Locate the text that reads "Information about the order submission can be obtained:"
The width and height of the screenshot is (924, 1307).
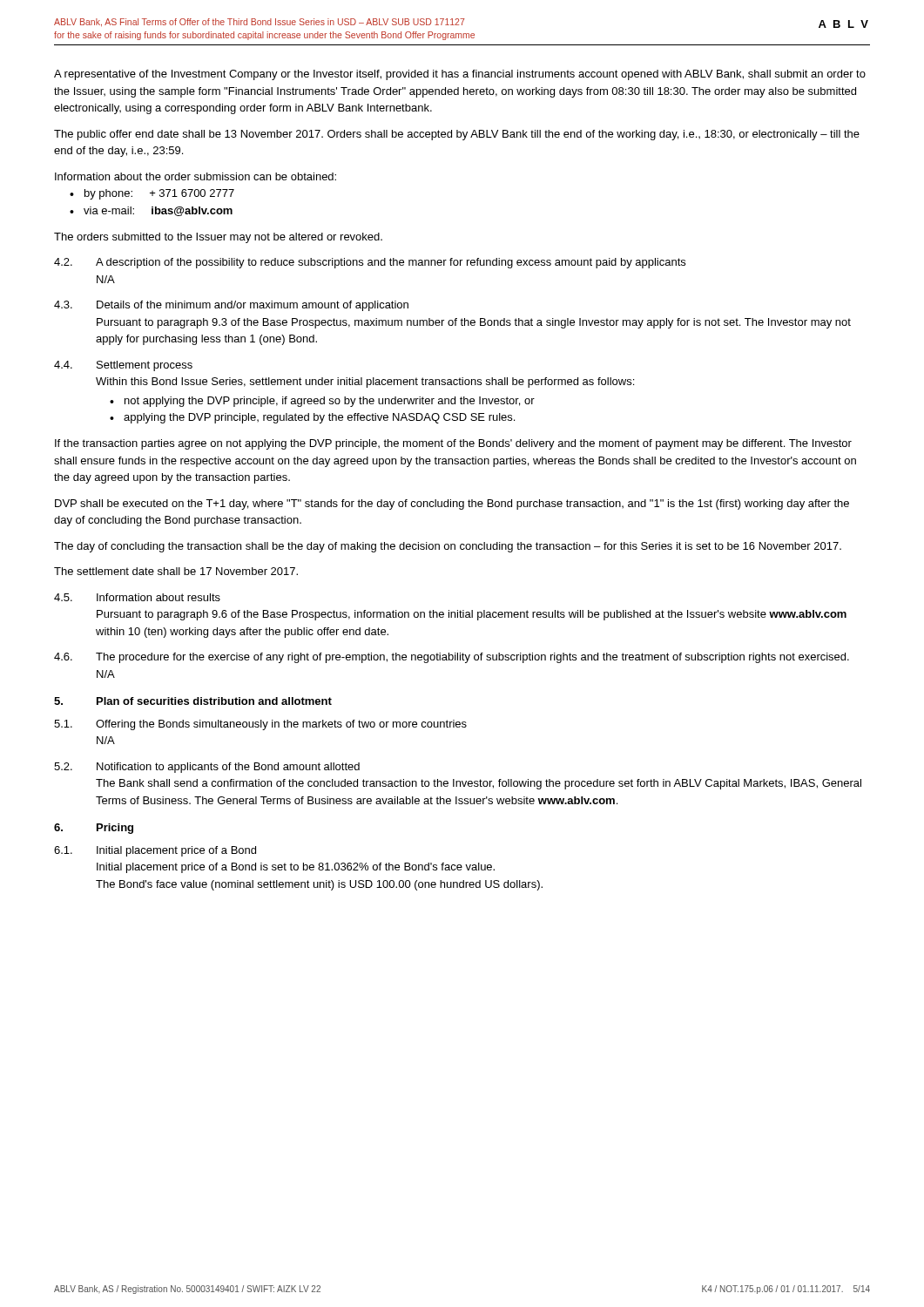196,176
